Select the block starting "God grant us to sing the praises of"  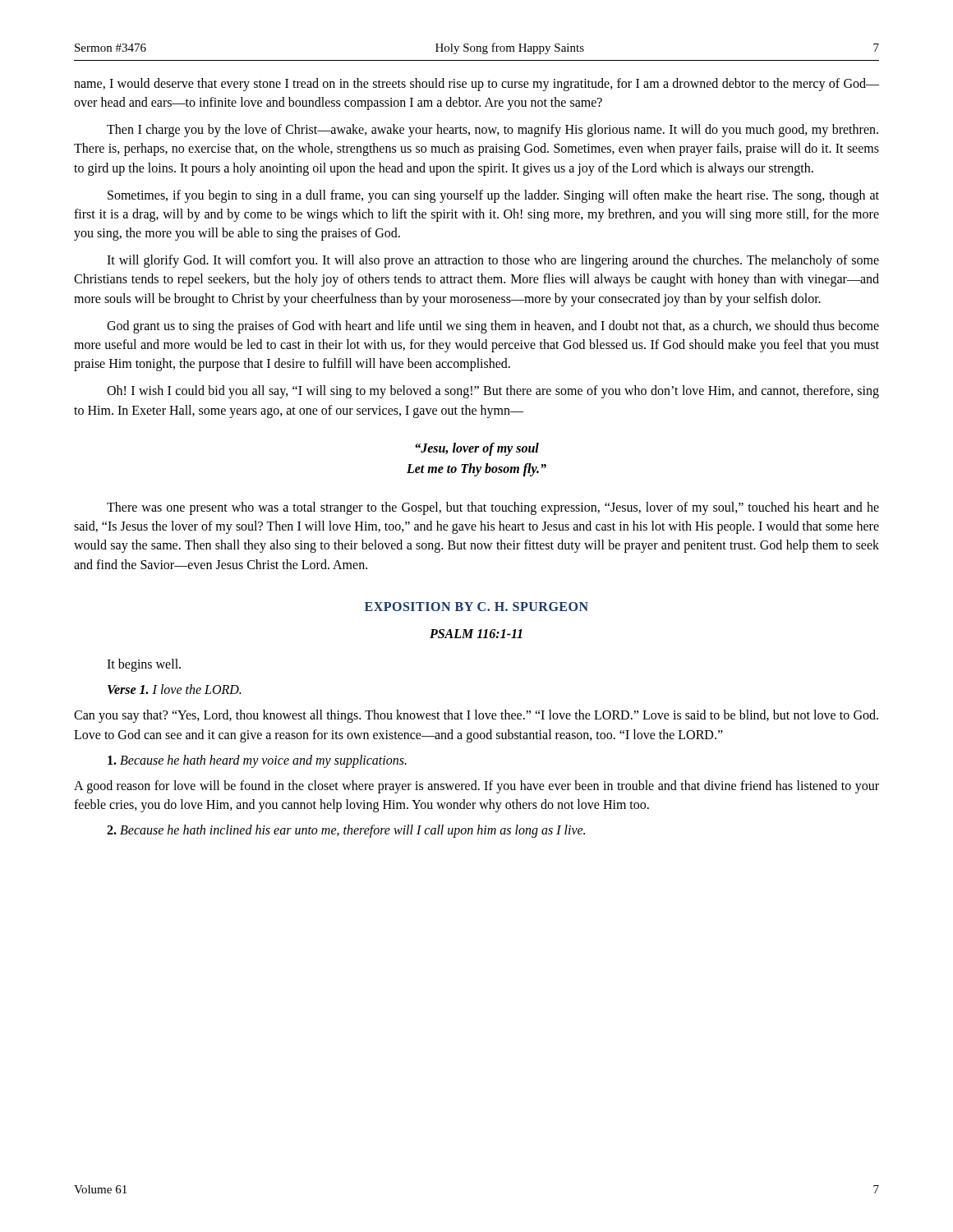(476, 345)
